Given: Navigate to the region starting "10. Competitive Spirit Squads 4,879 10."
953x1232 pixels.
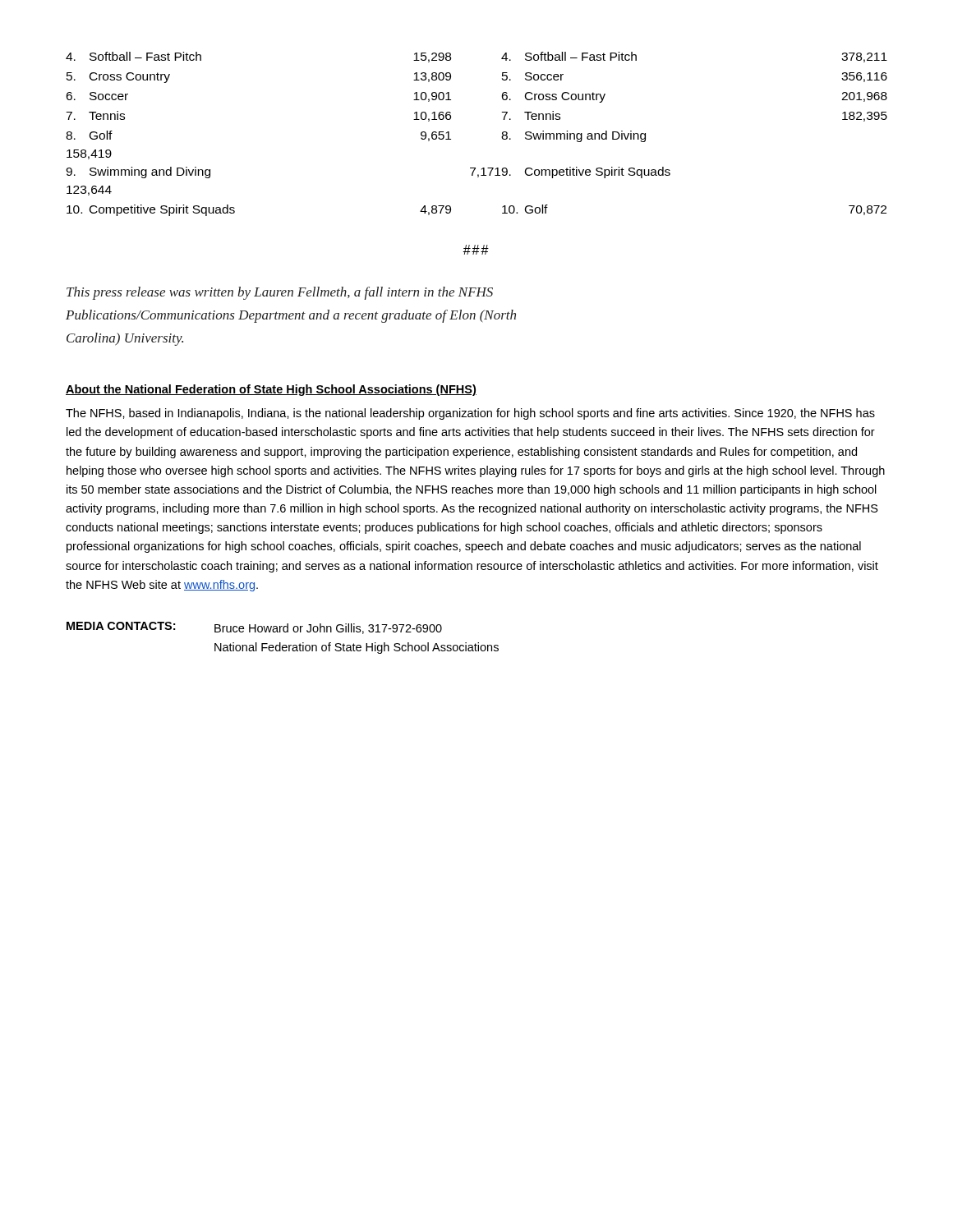Looking at the screenshot, I should pos(152,210).
